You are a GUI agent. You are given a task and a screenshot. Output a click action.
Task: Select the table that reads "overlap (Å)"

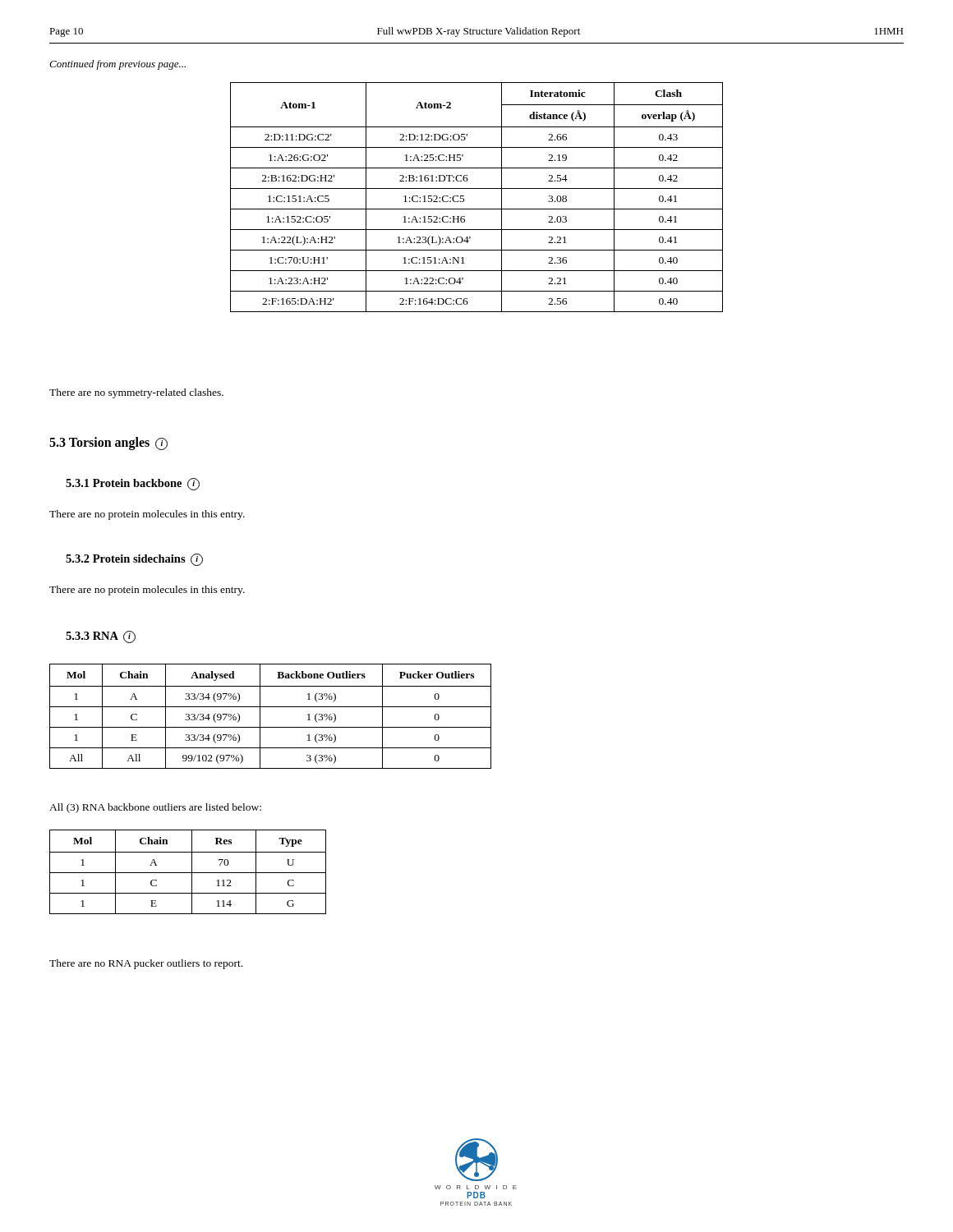pyautogui.click(x=476, y=197)
